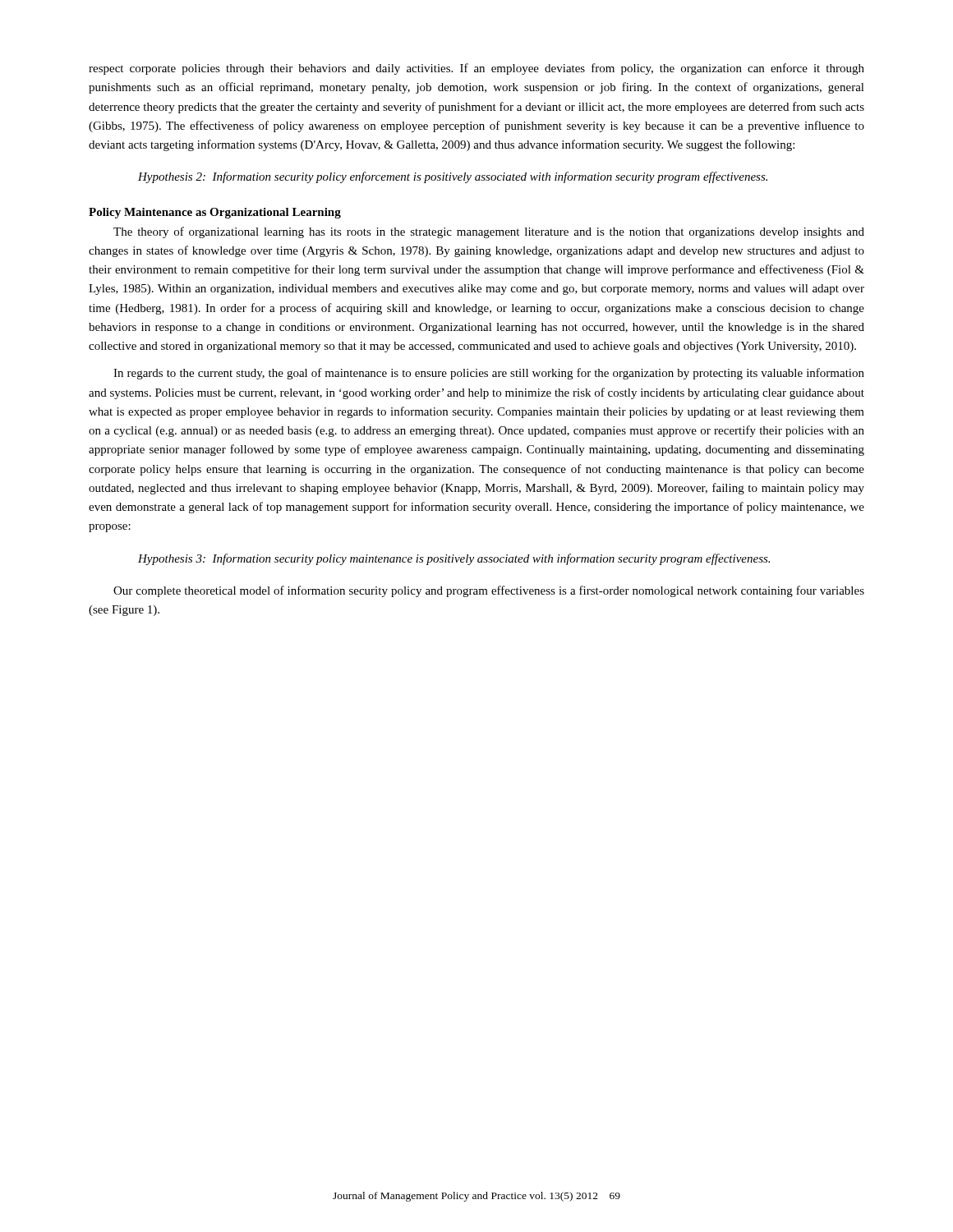
Task: Click the passage that begins "Hypothesis 3: Information security policy maintenance is"
Action: 455,558
